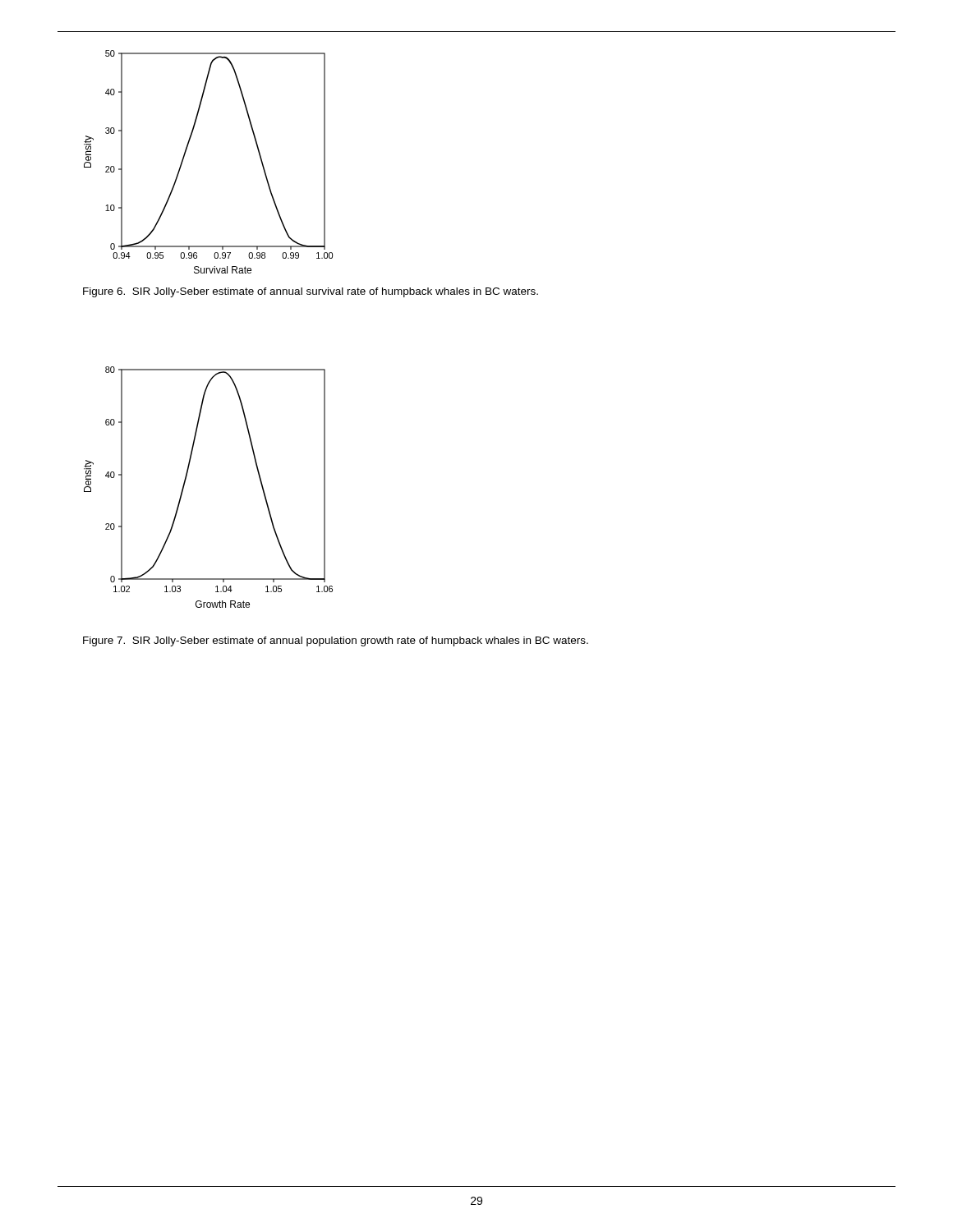Point to the caption beginning "Figure 7. SIR Jolly-Seber estimate of annual"
The width and height of the screenshot is (953, 1232).
click(336, 640)
